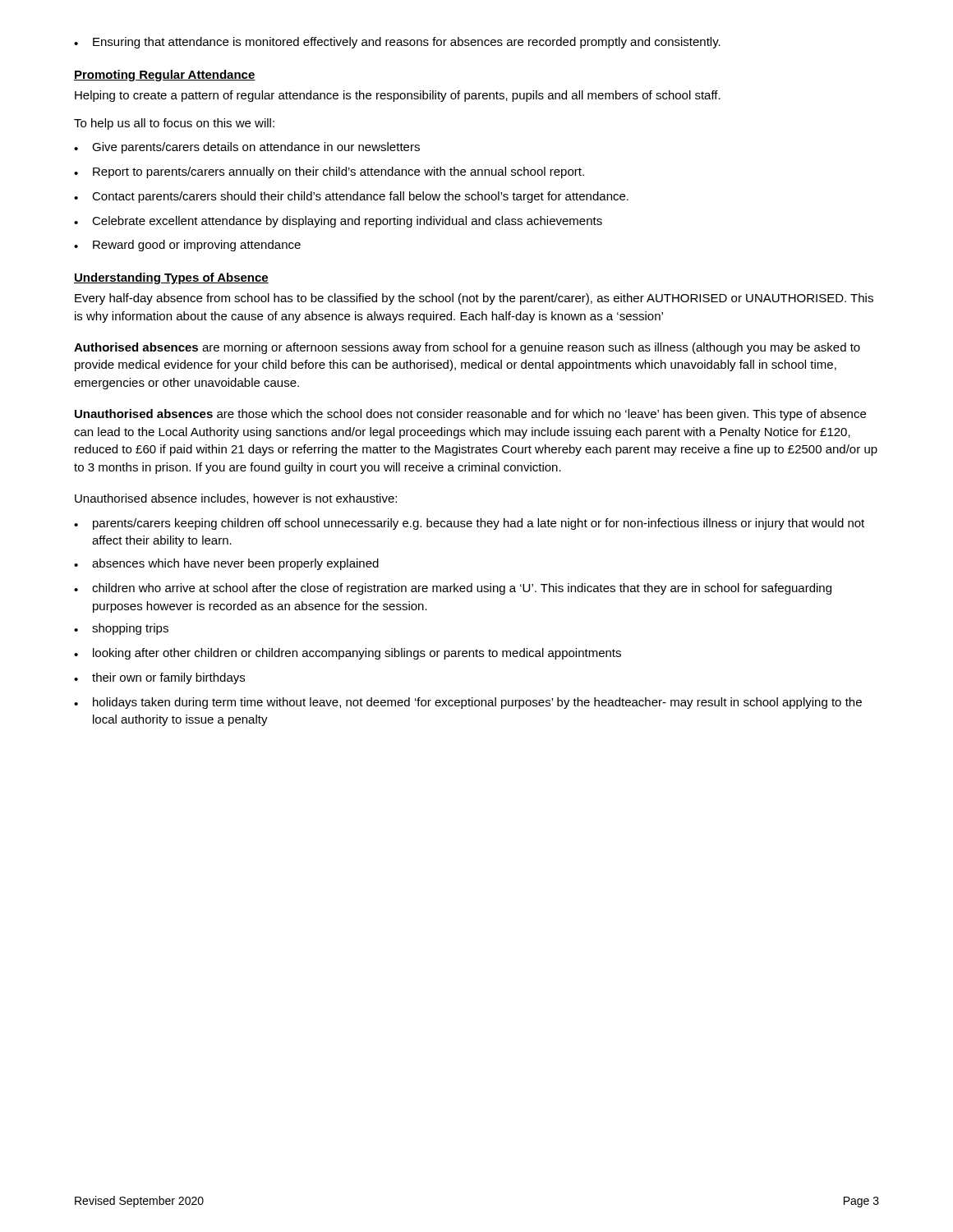Screen dimensions: 1232x953
Task: Find the passage starting "Authorised absences are morning or"
Action: [467, 364]
